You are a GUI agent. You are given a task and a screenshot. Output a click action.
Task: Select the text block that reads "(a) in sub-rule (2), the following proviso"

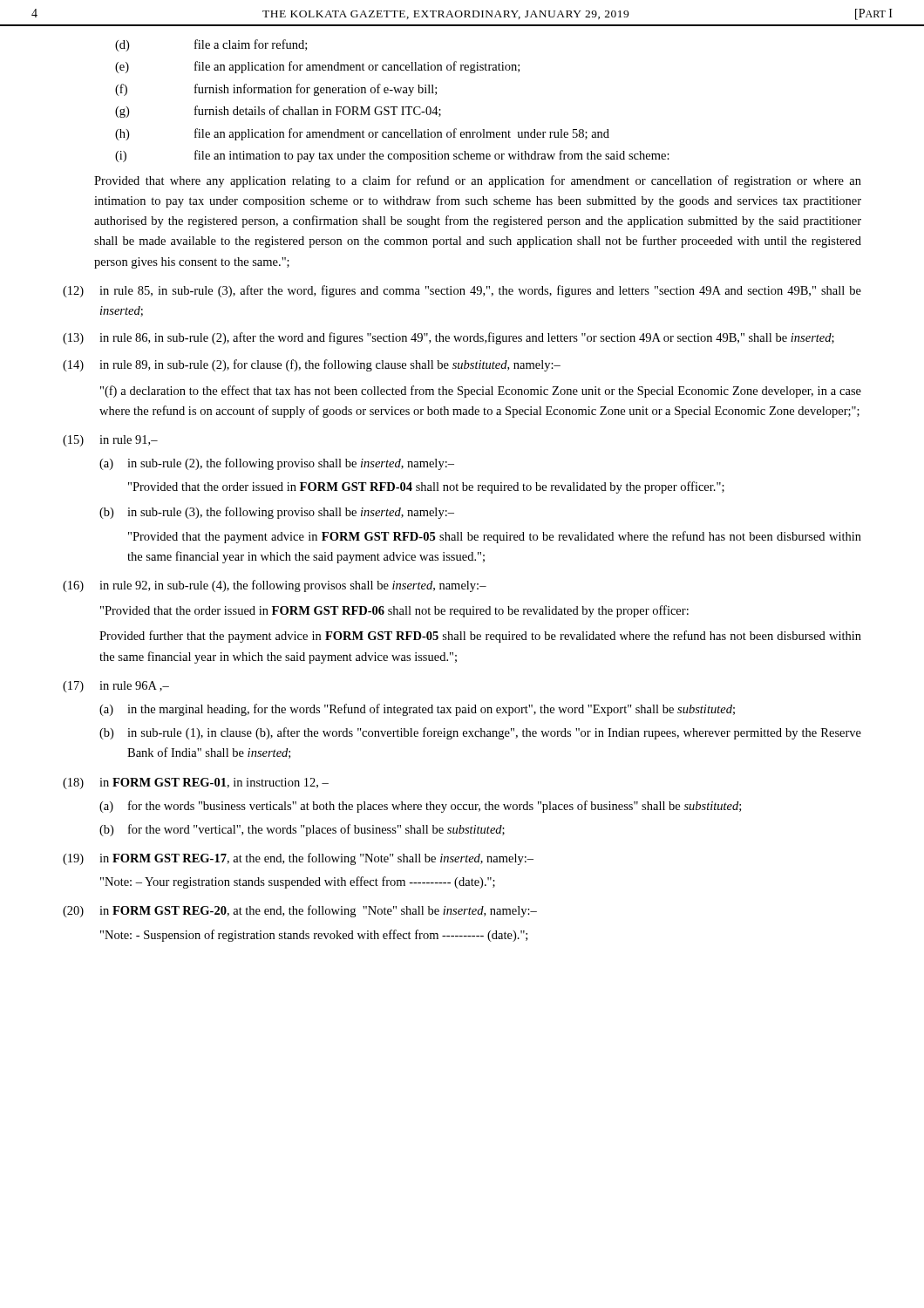[x=277, y=464]
